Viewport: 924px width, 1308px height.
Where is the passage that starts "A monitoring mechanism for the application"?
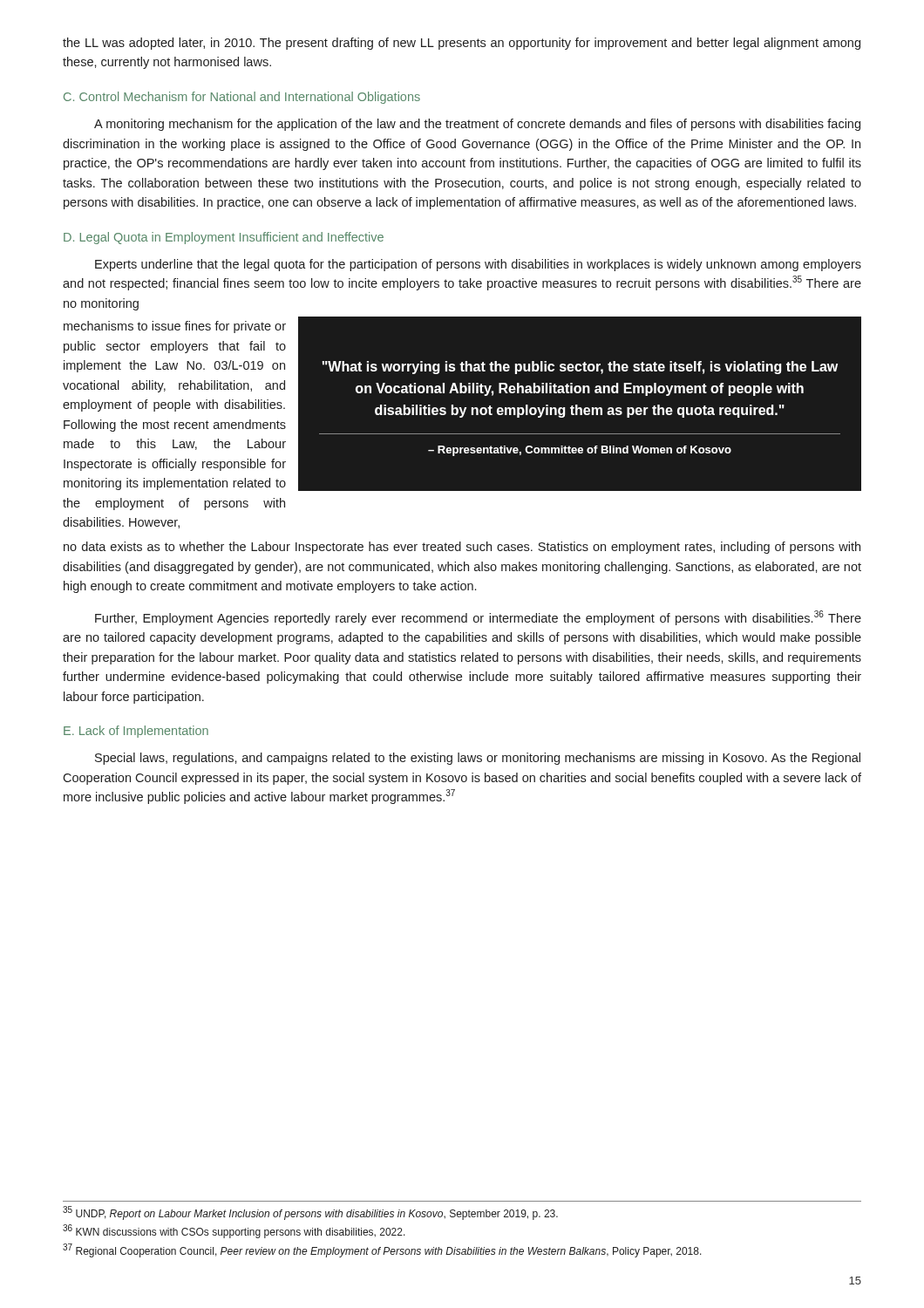pos(462,163)
